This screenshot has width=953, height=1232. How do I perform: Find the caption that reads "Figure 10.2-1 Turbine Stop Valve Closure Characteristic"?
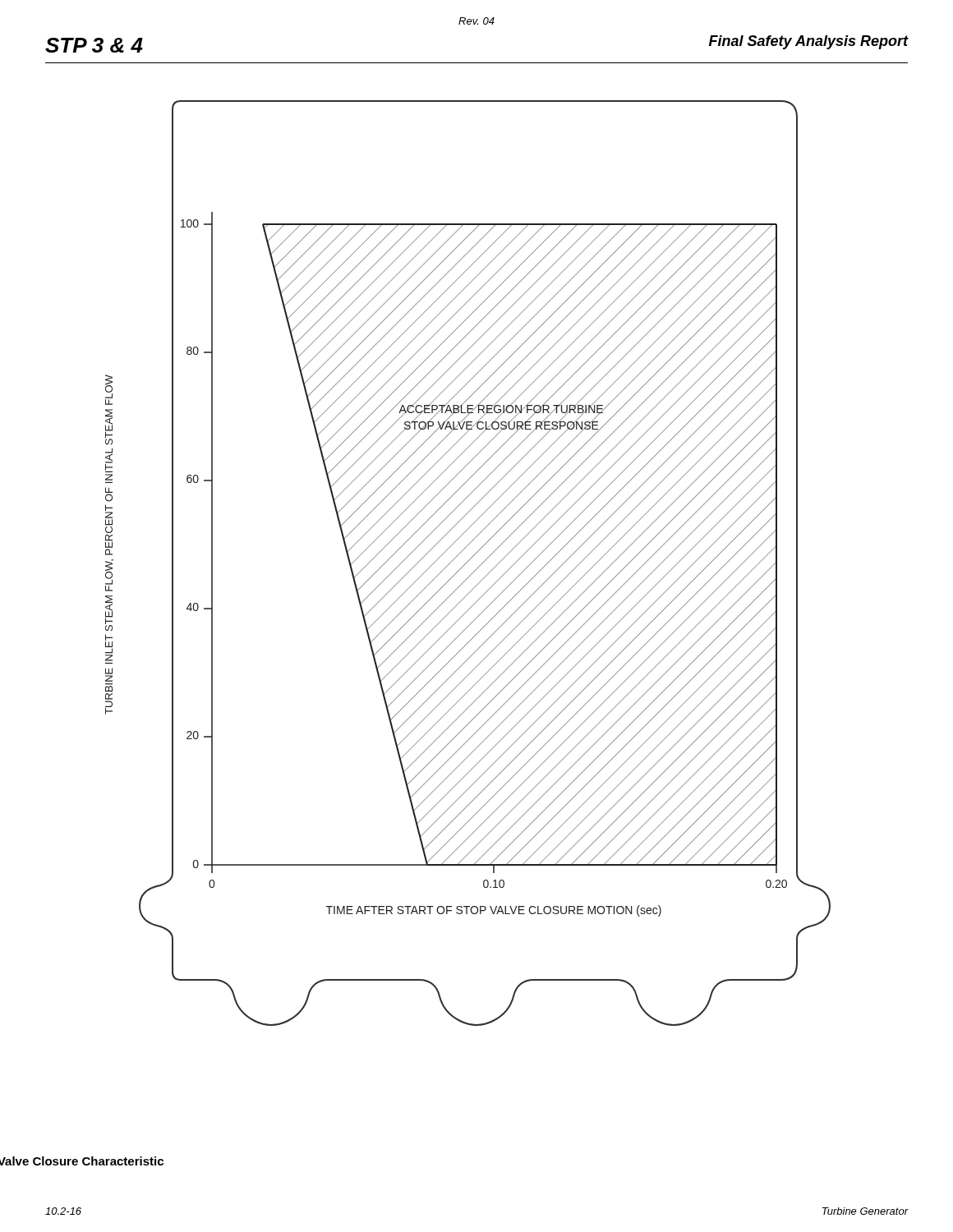[x=82, y=1161]
